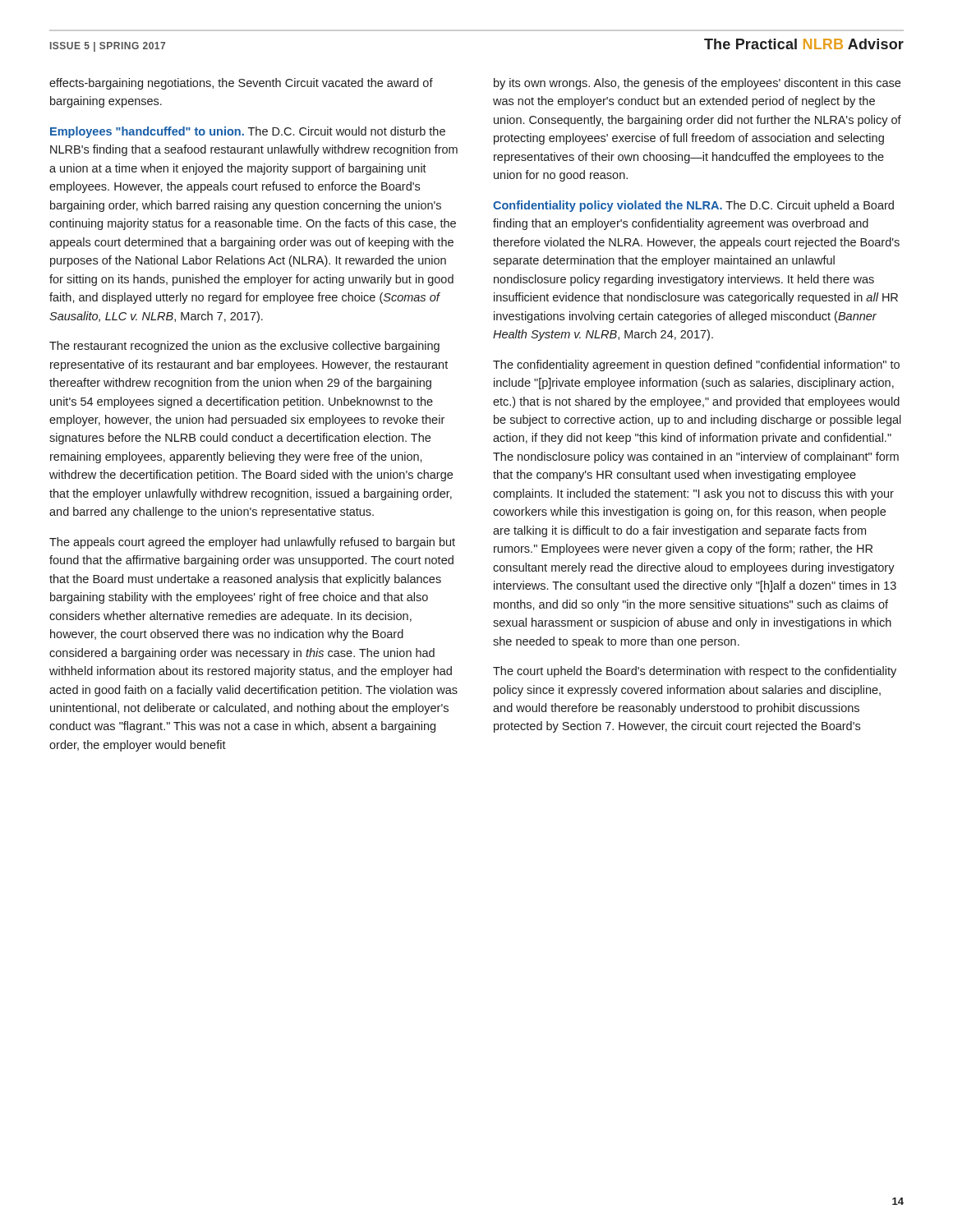Click on the text block containing "The restaurant recognized the union as the"
Viewport: 953px width, 1232px height.
tap(255, 429)
